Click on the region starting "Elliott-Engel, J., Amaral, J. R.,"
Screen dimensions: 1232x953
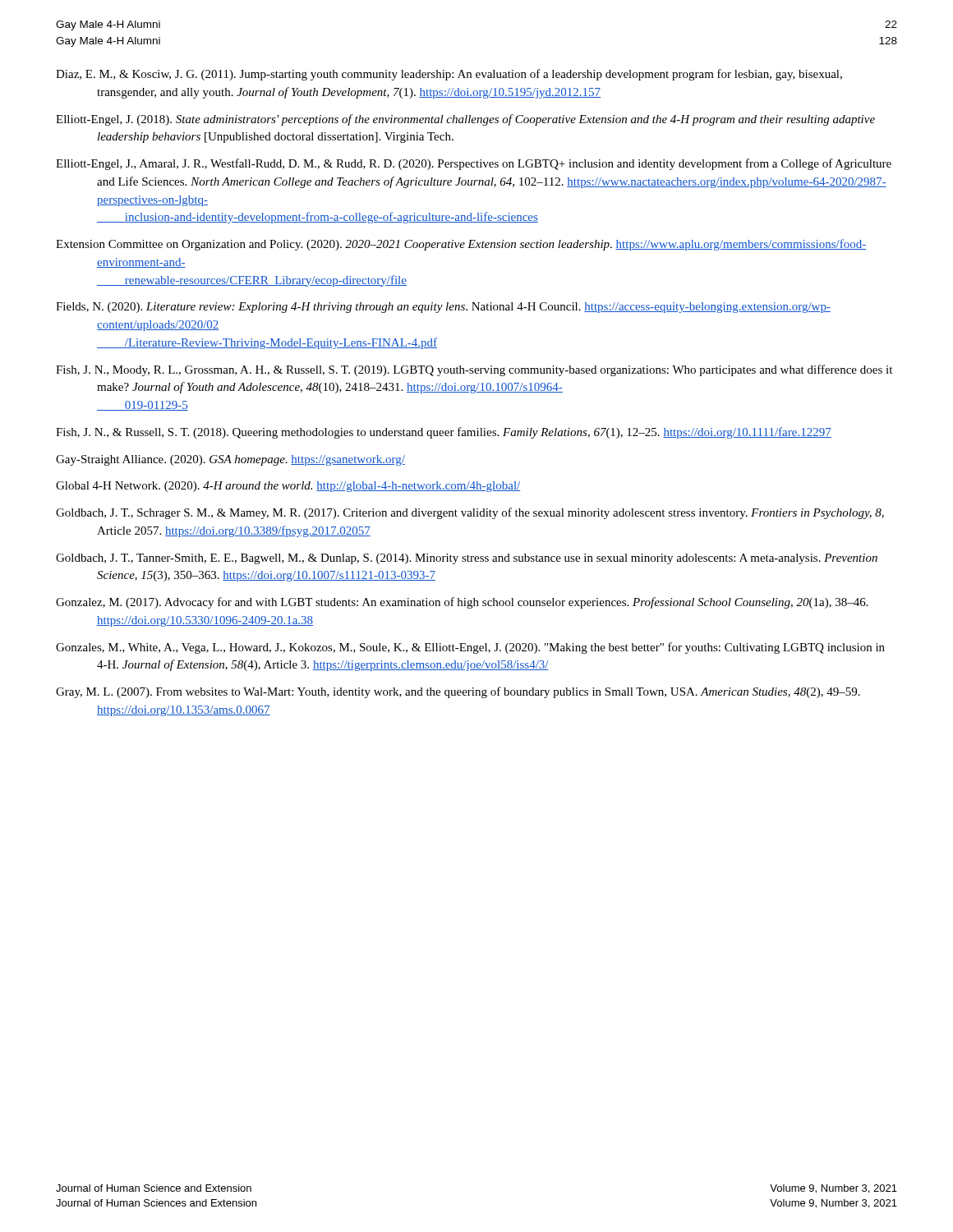click(x=474, y=190)
